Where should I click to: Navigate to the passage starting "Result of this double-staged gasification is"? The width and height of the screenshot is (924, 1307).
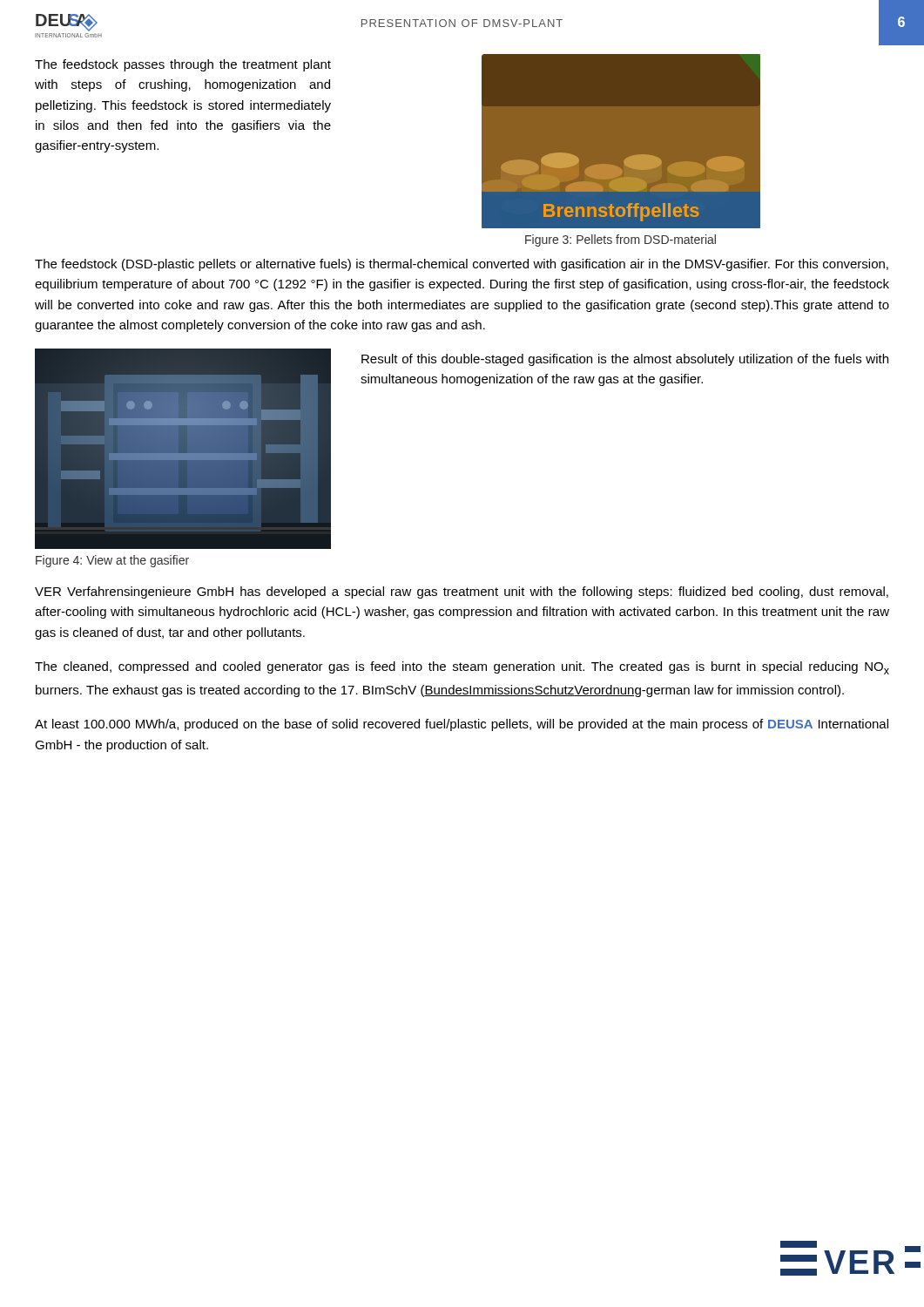[x=625, y=369]
